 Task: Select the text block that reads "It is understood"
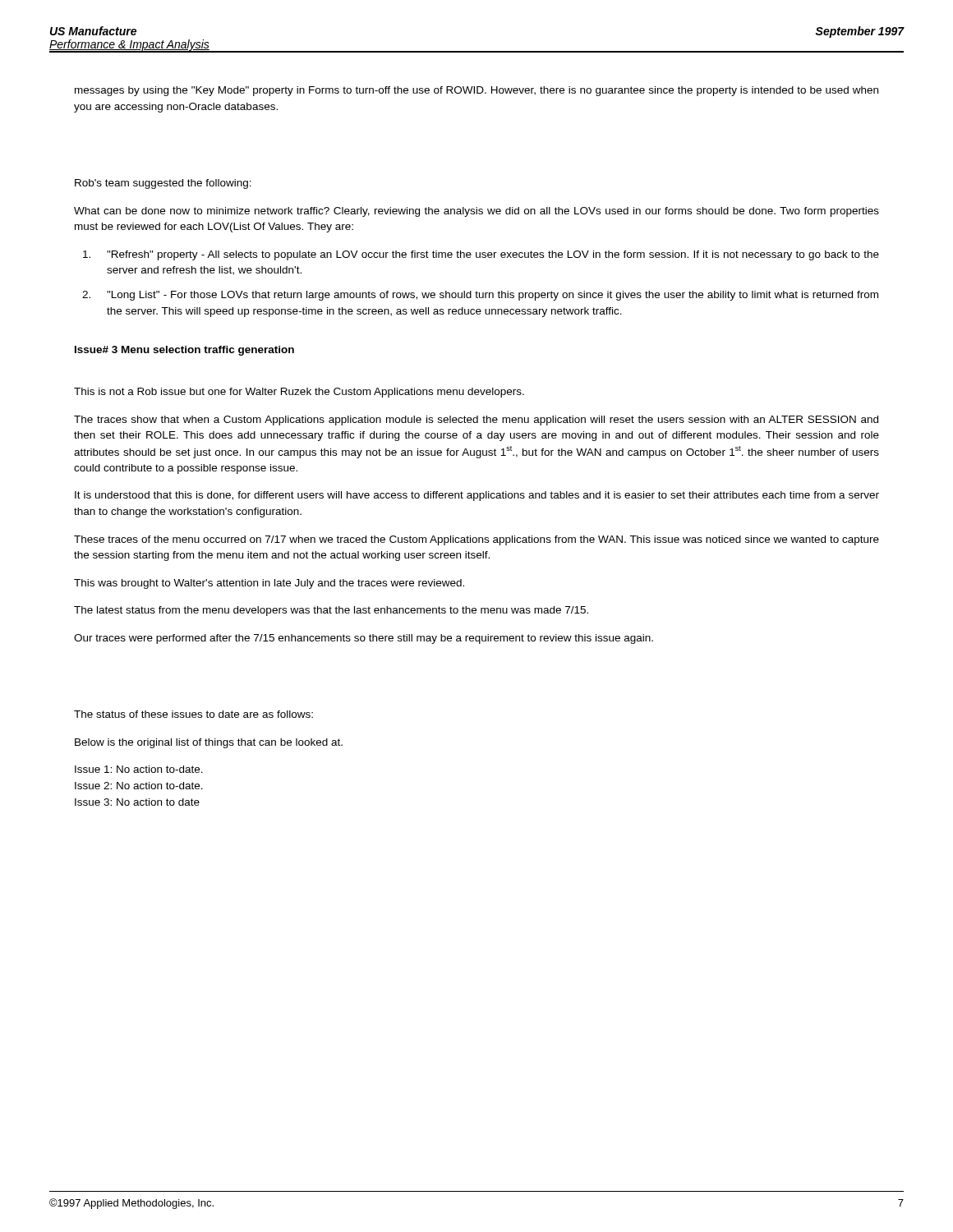click(476, 503)
